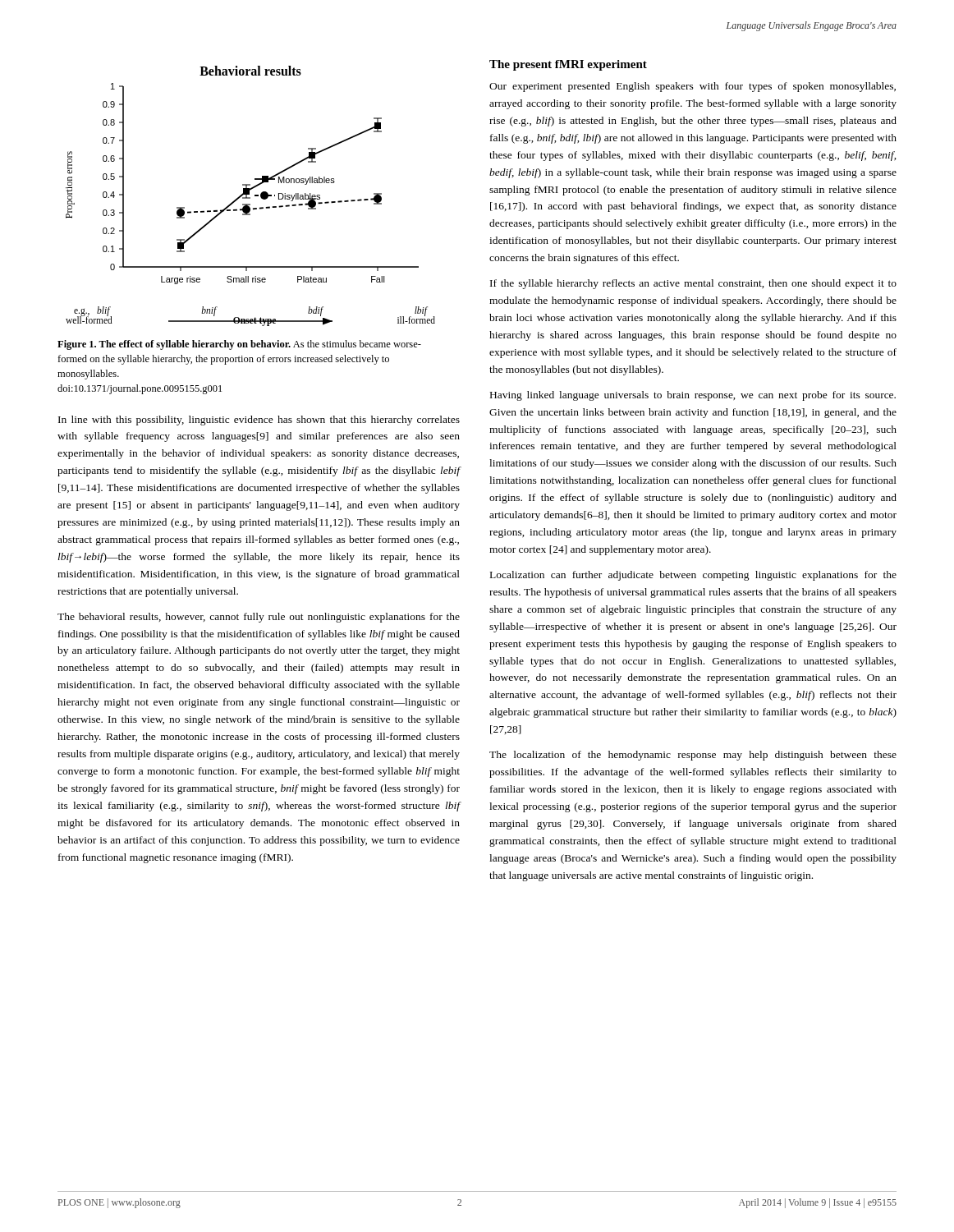Image resolution: width=954 pixels, height=1232 pixels.
Task: Point to the region starting "Localization can further adjudicate between"
Action: (693, 653)
